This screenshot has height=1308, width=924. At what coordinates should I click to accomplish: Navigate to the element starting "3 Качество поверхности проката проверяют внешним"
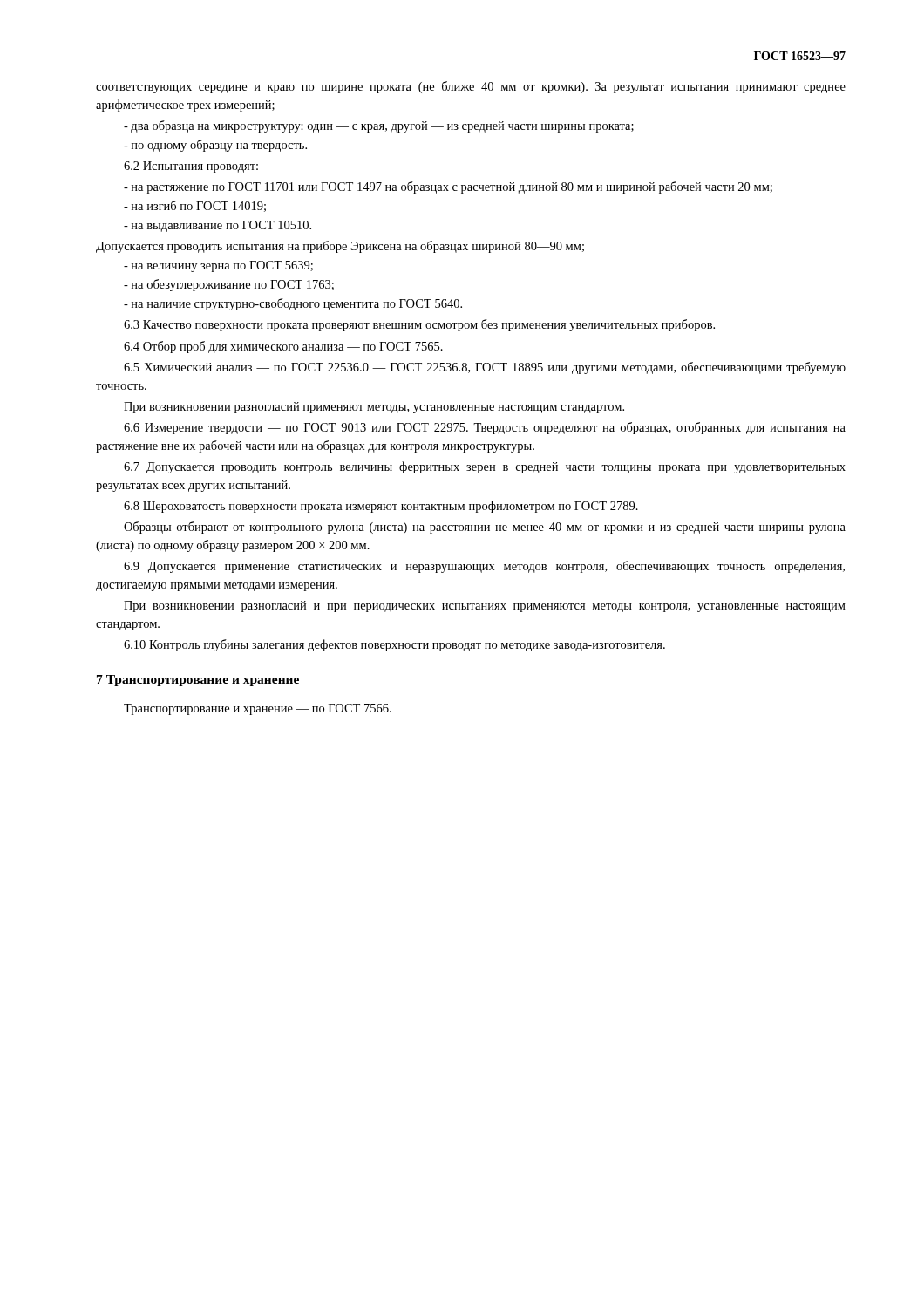coord(420,325)
